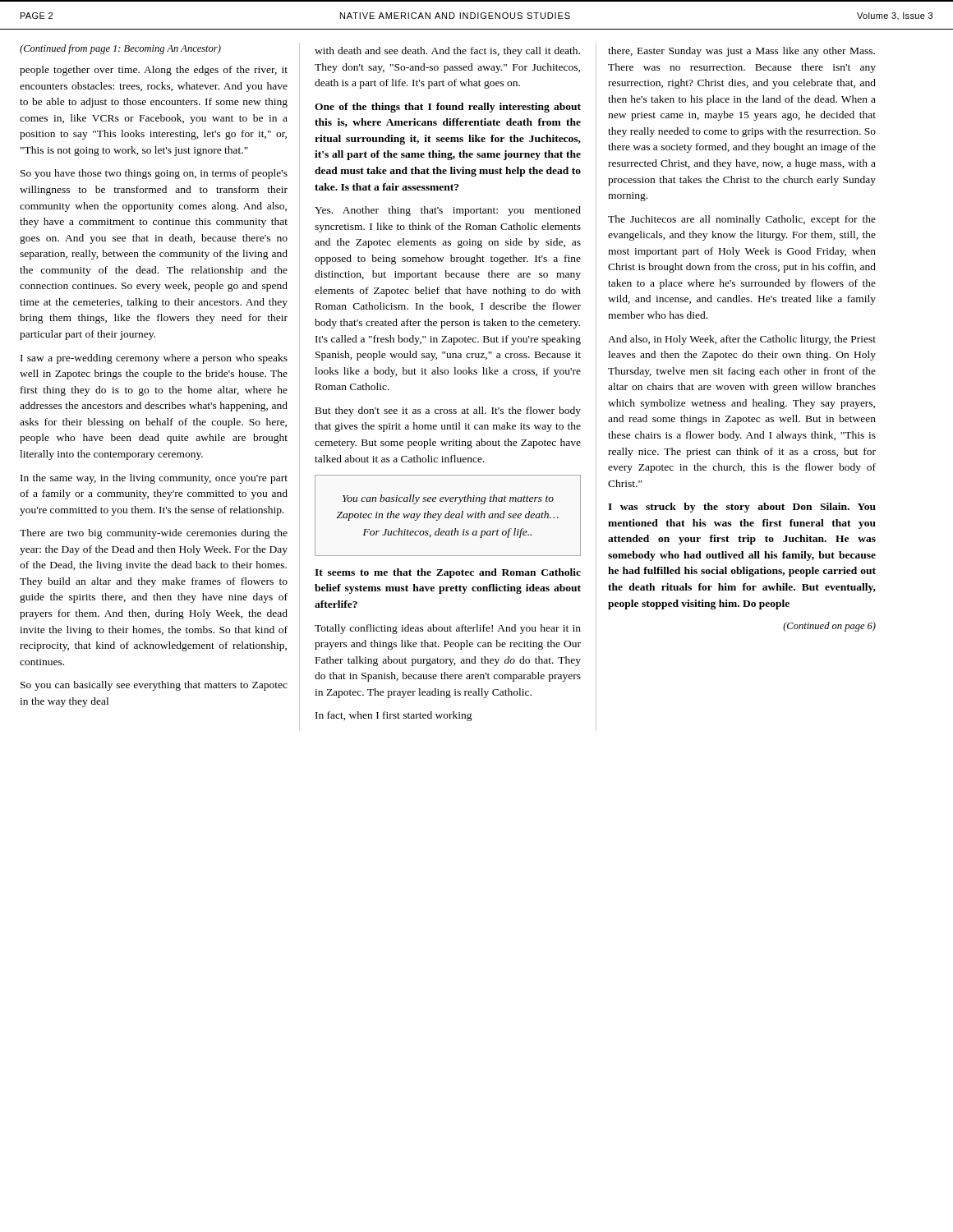Find the block on this page that starts "So you have those two"

click(x=154, y=254)
